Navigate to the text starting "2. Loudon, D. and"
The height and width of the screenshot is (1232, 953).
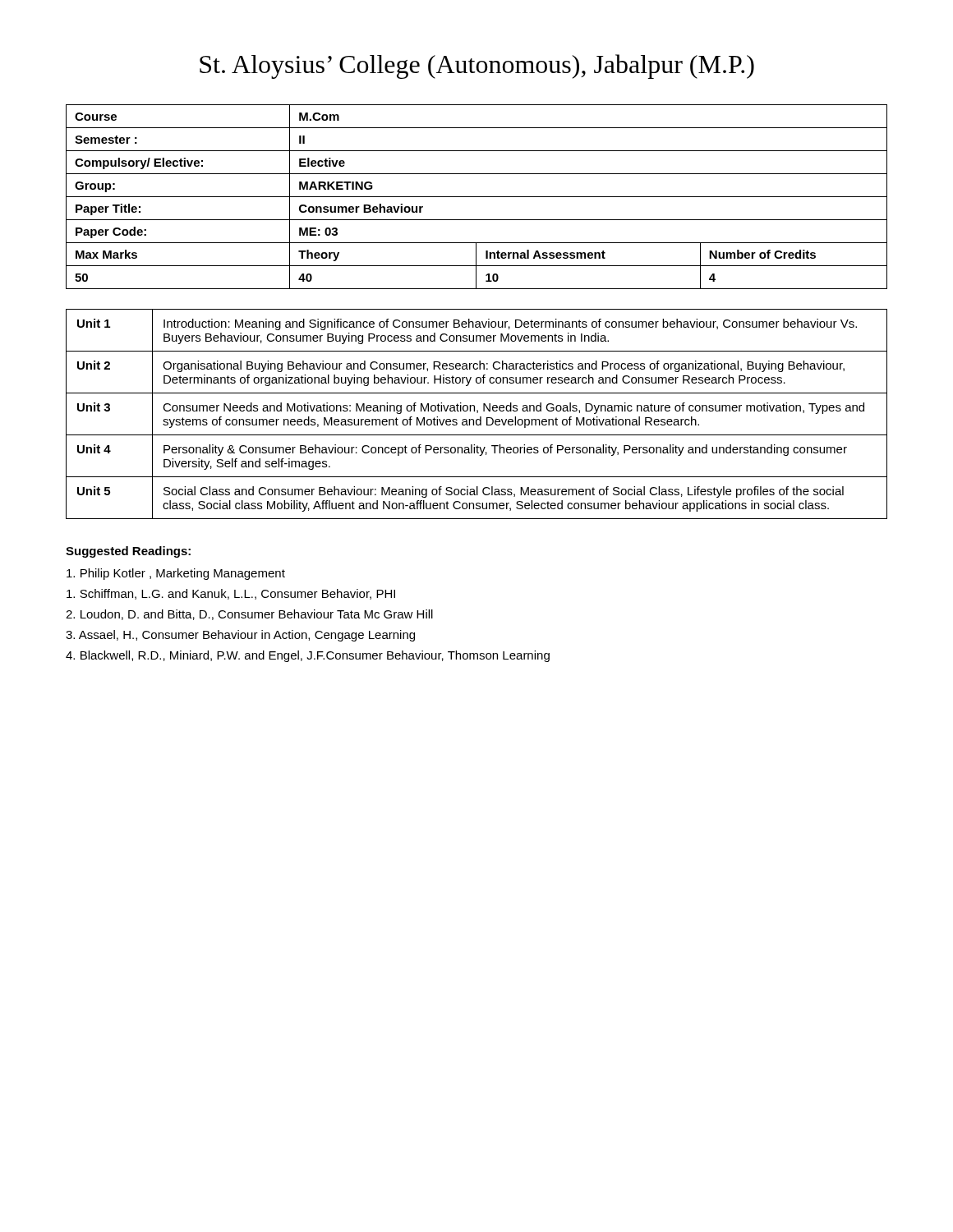[250, 614]
